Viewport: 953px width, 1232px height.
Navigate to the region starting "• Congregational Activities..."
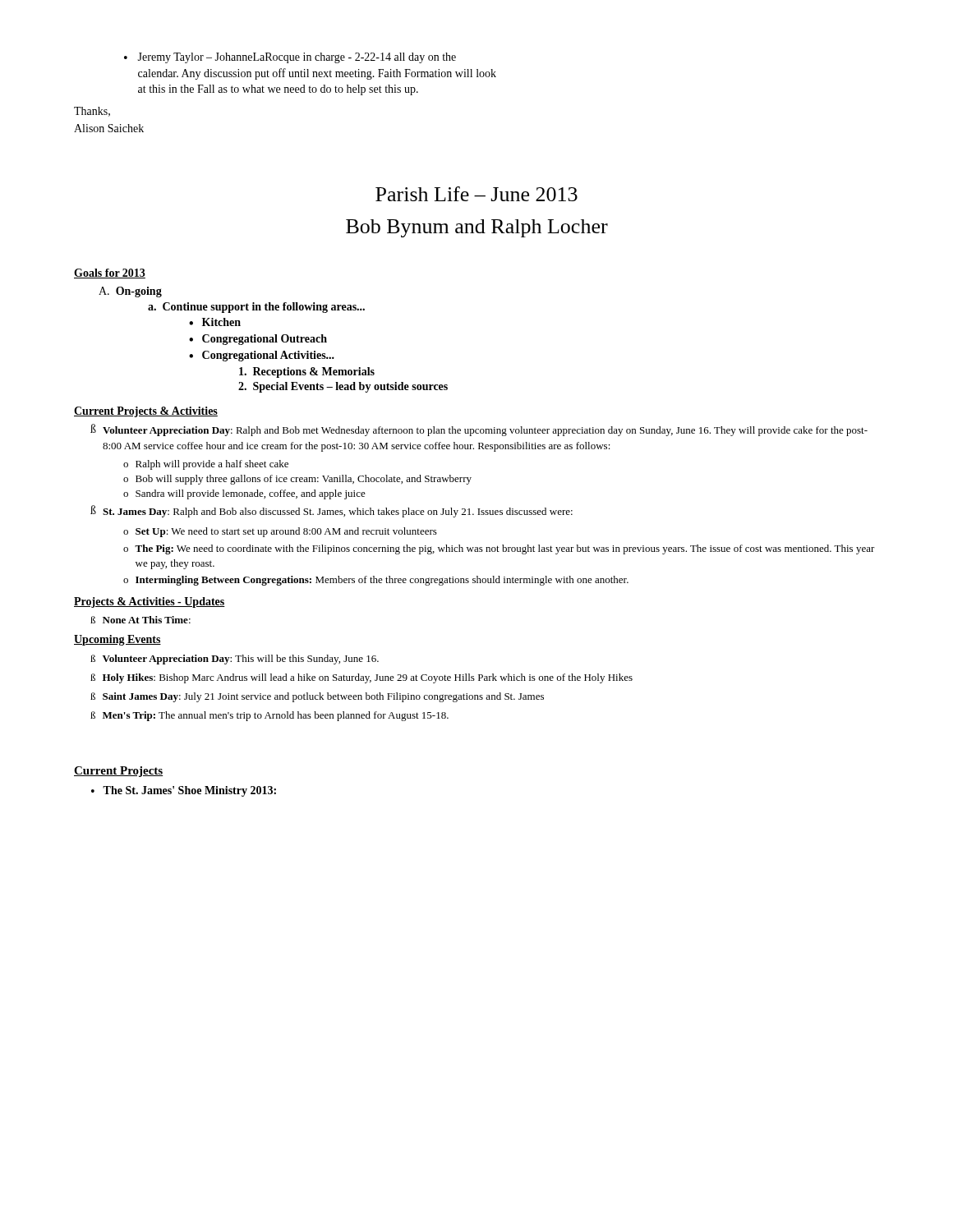[262, 356]
